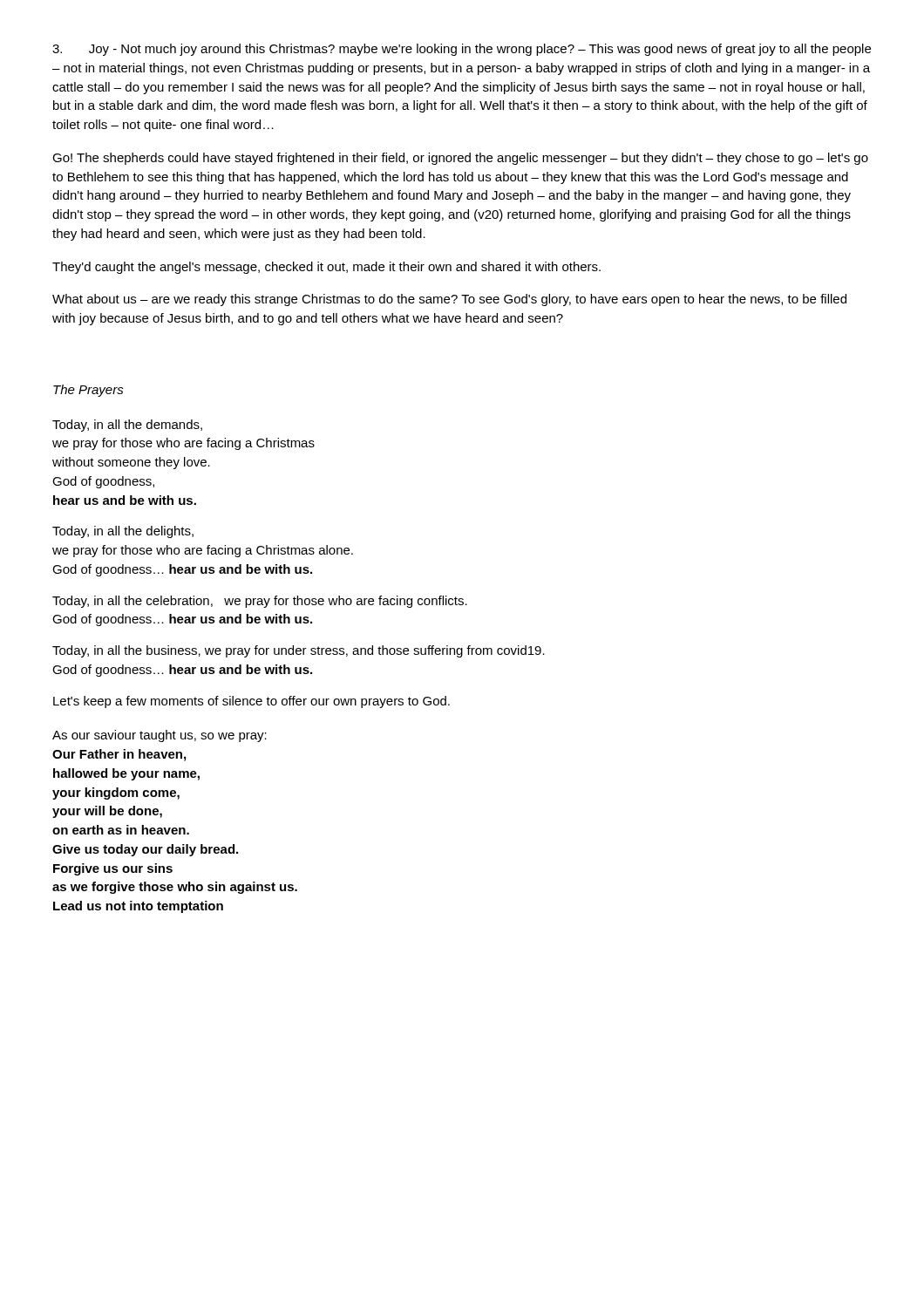Find the region starting "Go! The shepherds could have stayed"
Screen dimensions: 1308x924
pyautogui.click(x=460, y=195)
